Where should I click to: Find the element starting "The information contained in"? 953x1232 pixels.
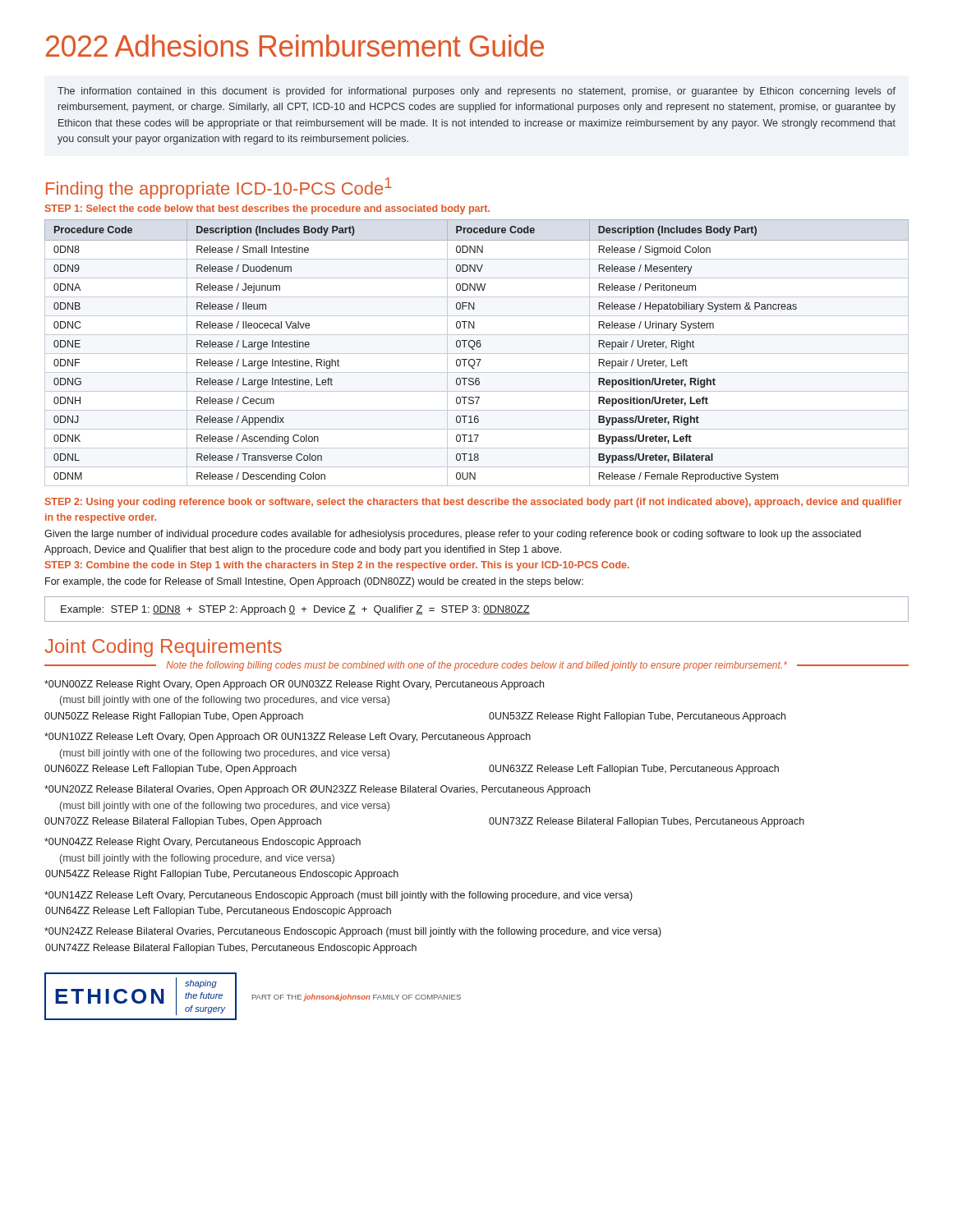coord(476,115)
